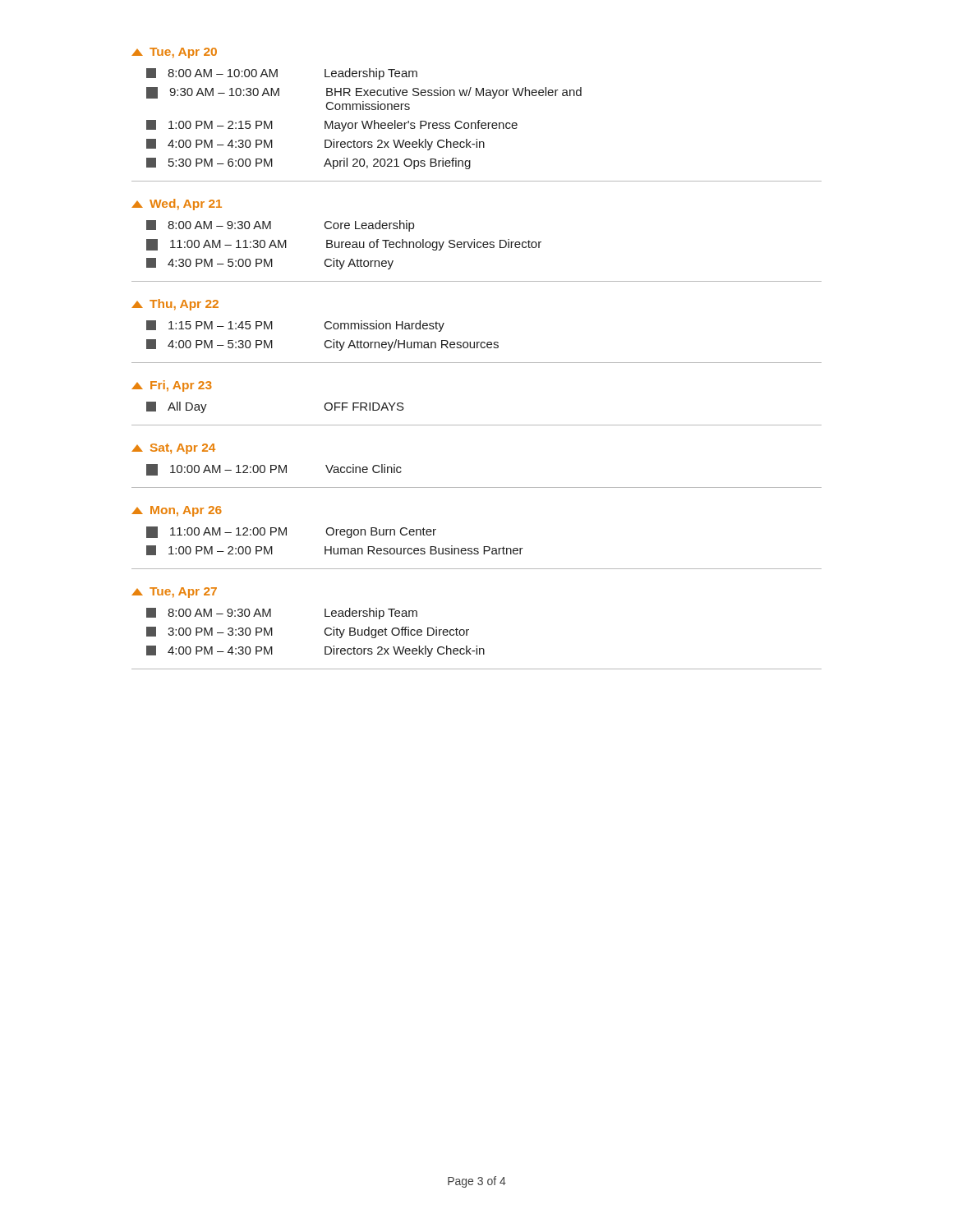
Task: Locate the text "Sat, Apr 24"
Action: pyautogui.click(x=173, y=447)
